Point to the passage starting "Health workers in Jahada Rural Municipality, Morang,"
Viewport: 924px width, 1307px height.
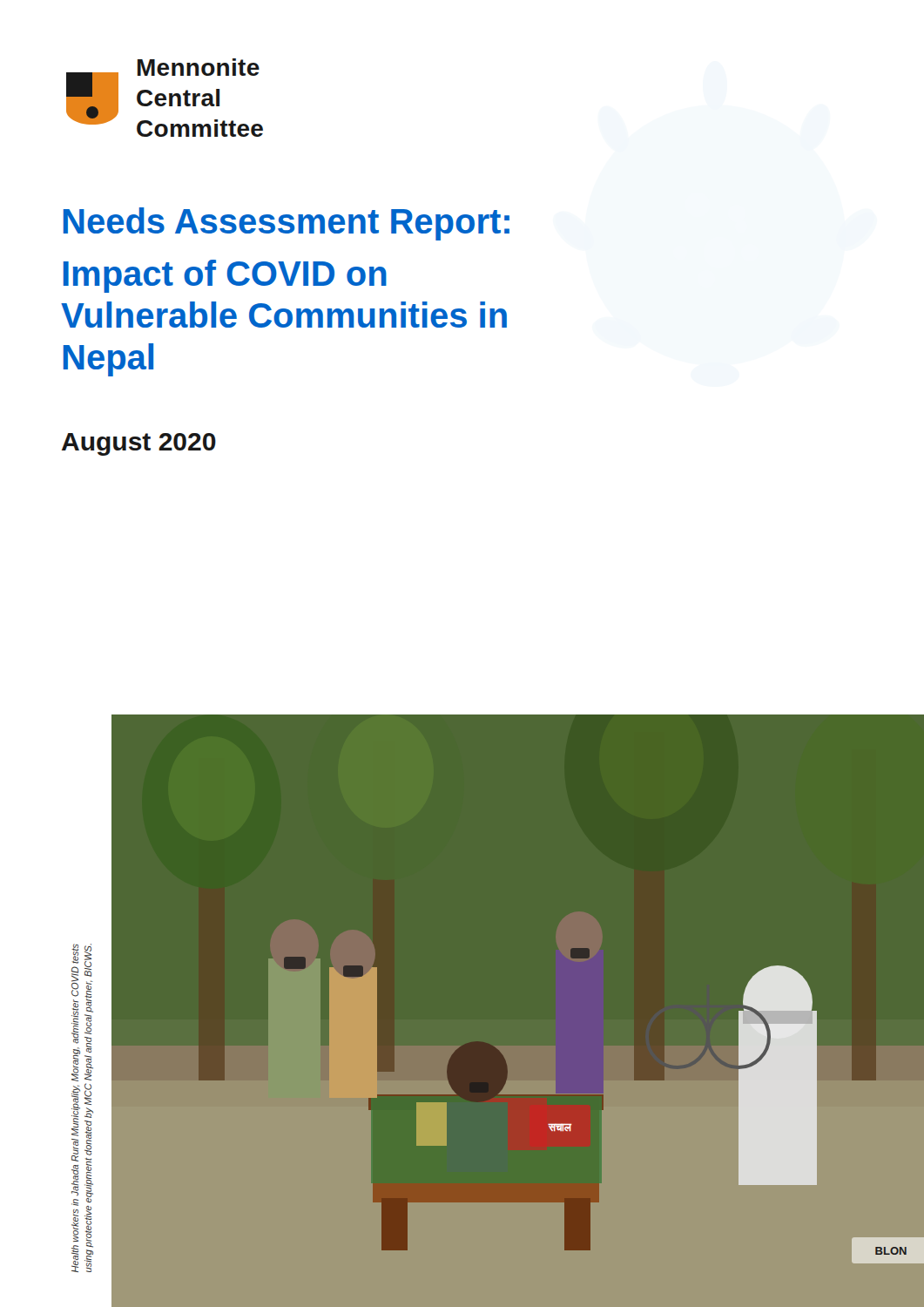pos(82,1107)
